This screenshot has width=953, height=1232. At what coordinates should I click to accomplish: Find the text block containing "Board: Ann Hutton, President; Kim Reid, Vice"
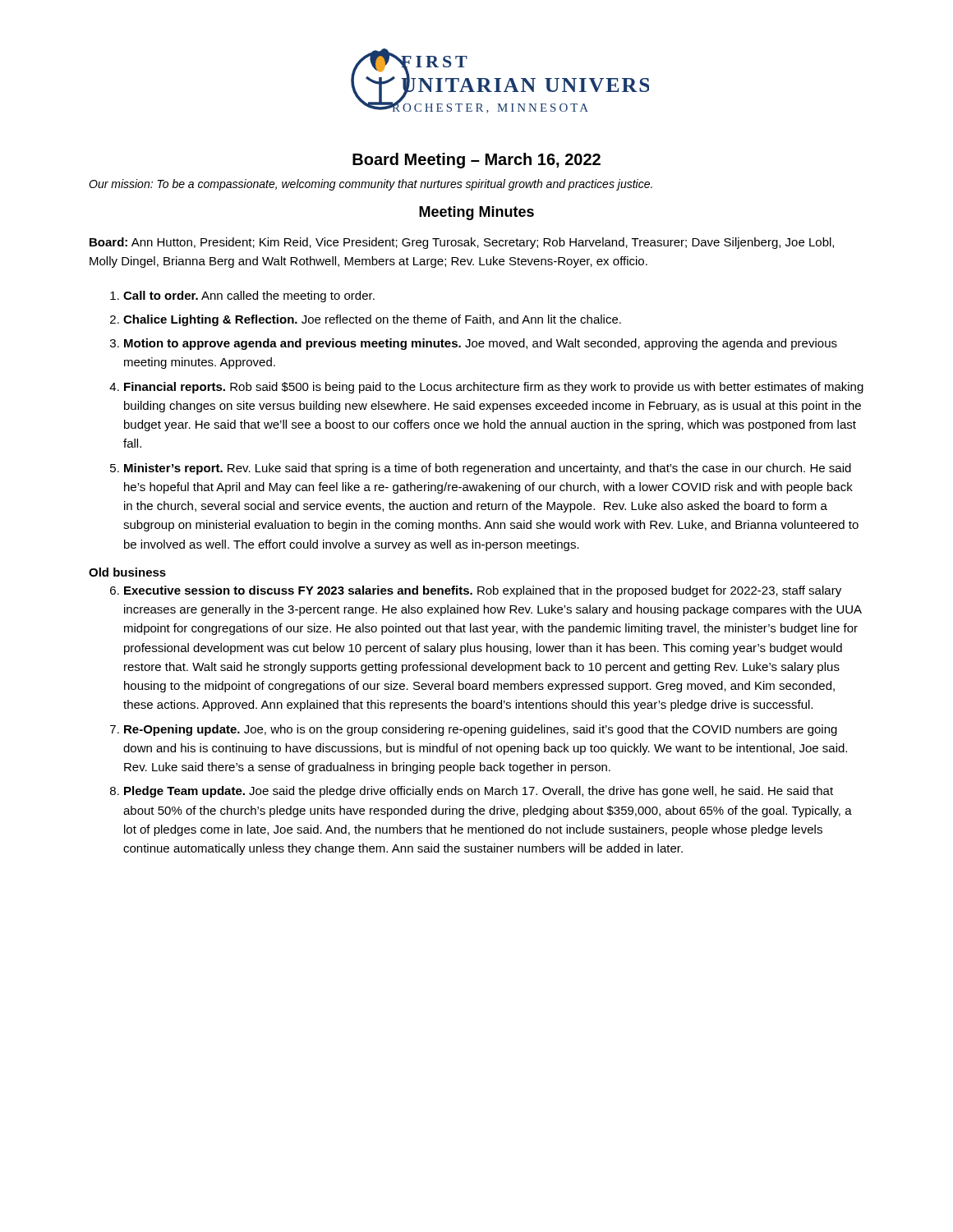[462, 251]
